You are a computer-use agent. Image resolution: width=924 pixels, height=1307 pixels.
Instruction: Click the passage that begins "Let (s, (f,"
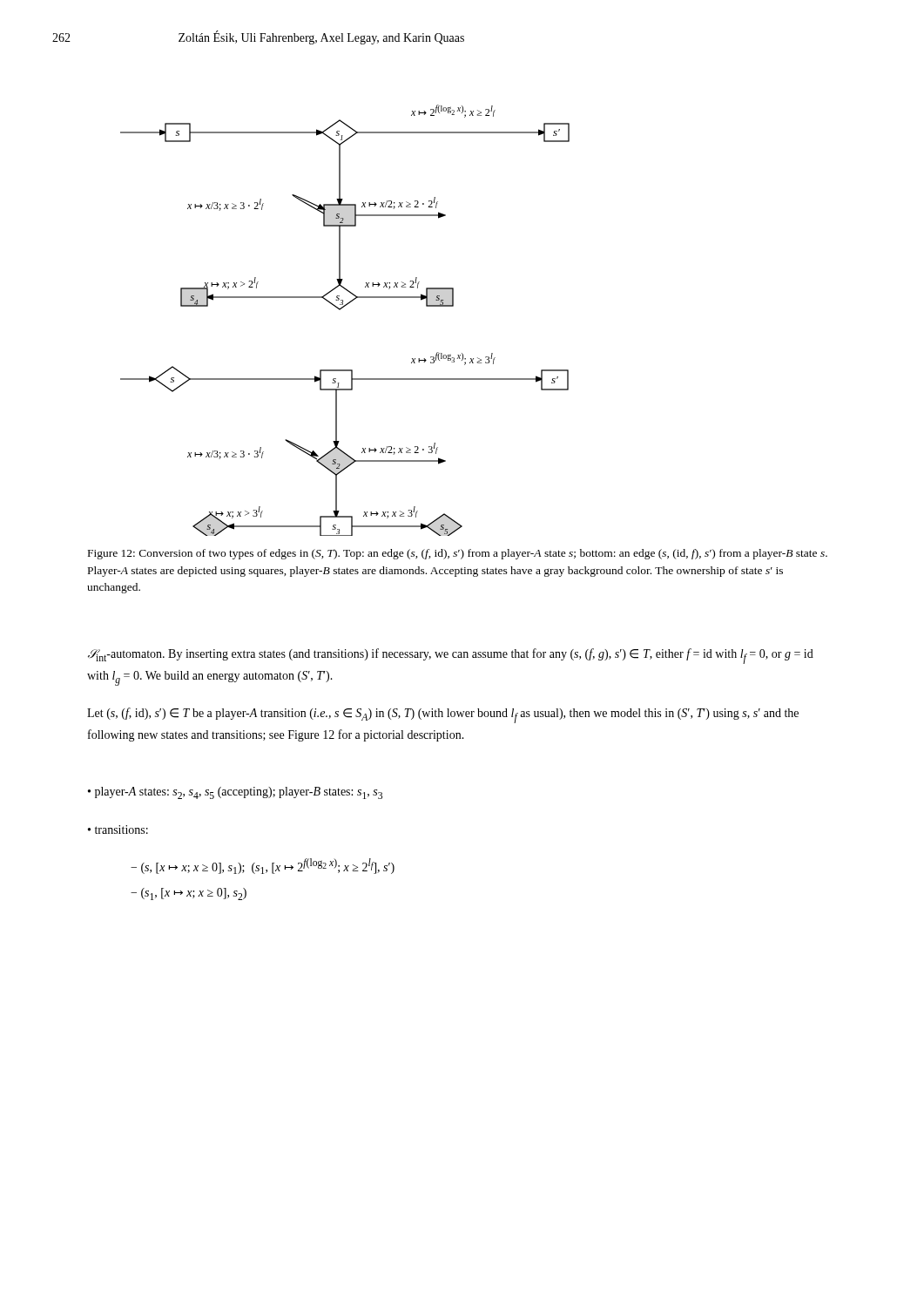443,724
